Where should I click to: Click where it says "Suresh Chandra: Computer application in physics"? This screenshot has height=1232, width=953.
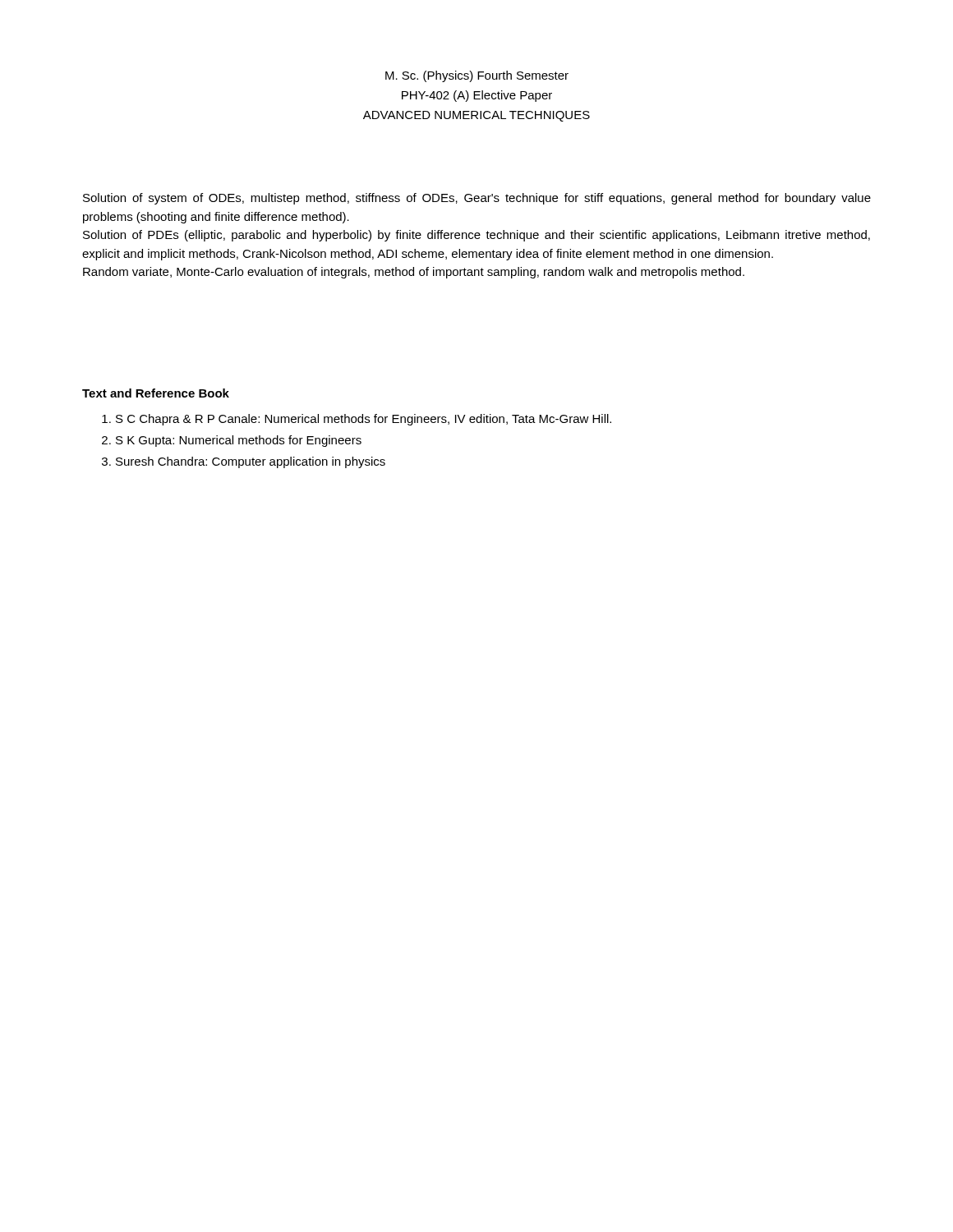tap(250, 461)
